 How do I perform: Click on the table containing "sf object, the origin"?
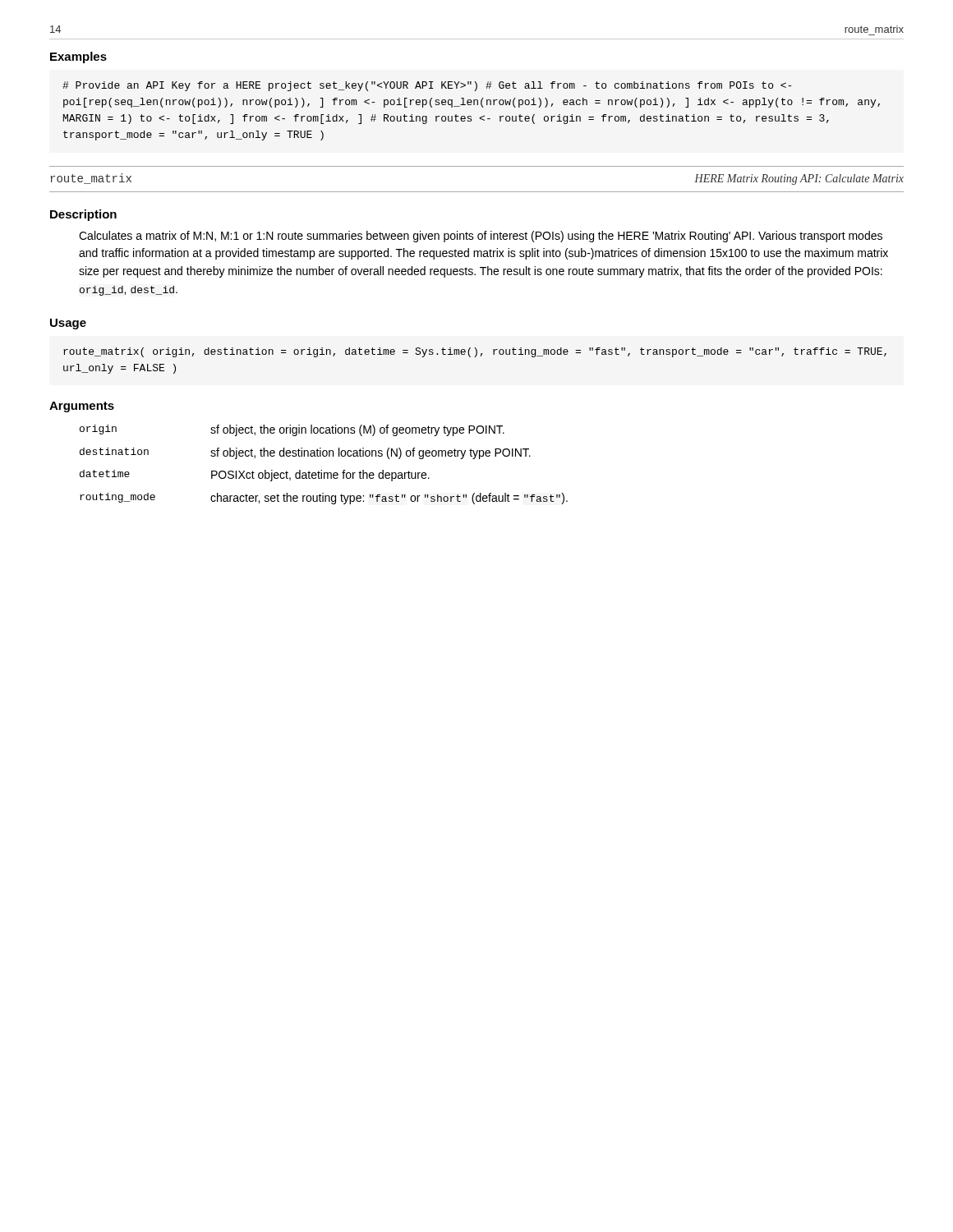tap(476, 465)
